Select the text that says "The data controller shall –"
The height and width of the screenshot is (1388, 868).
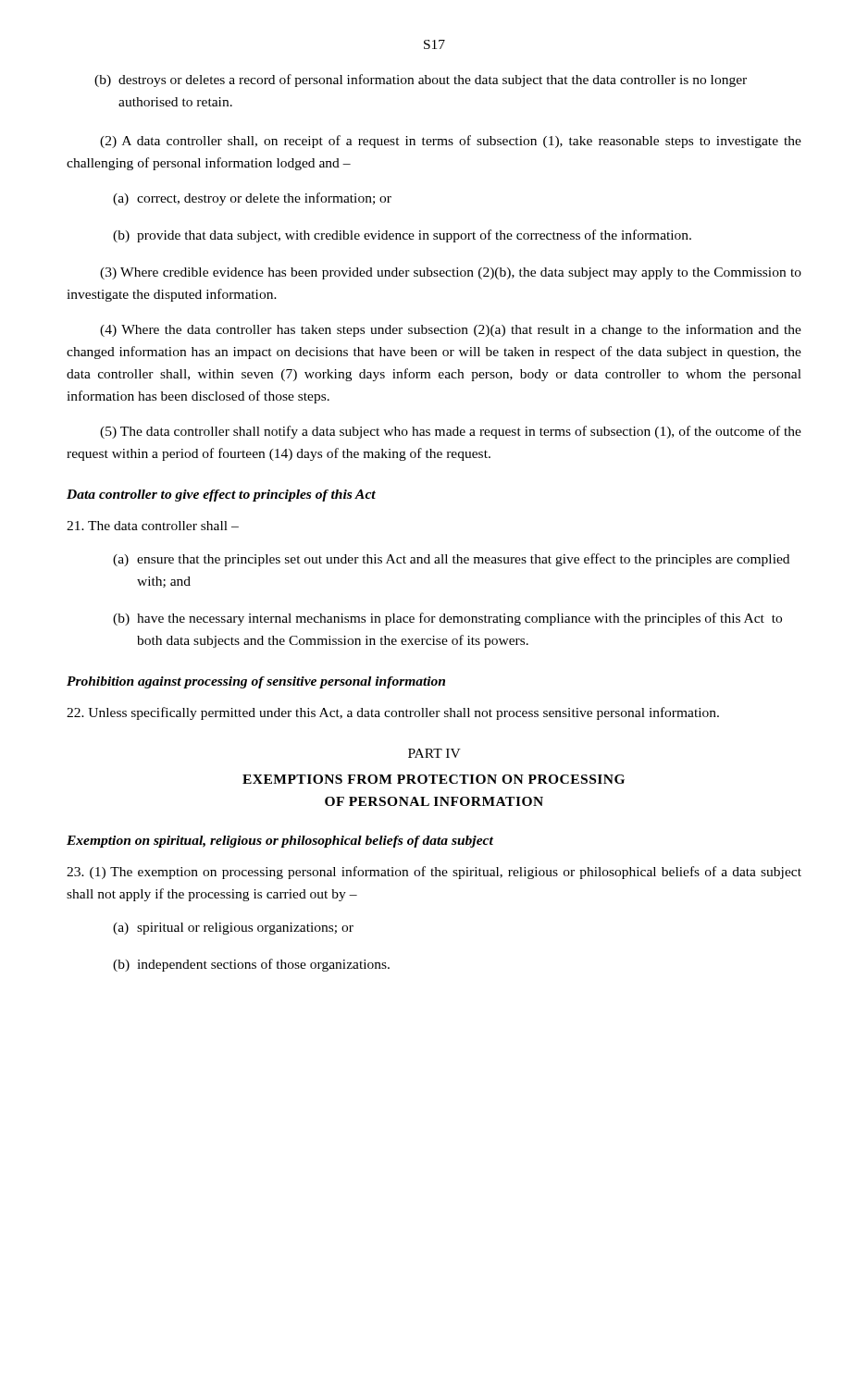153,525
